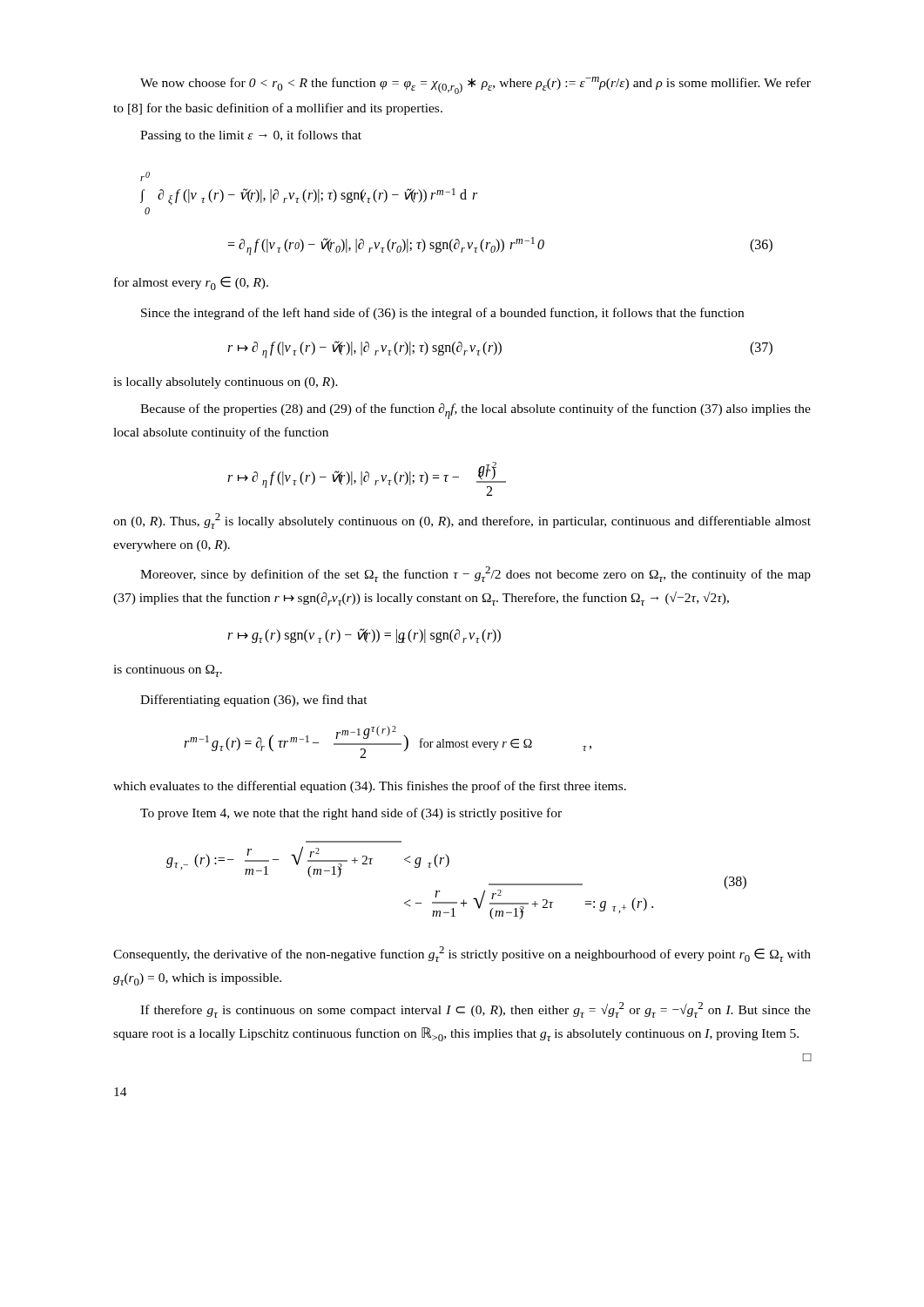This screenshot has width=924, height=1307.
Task: Select the block starting "Because of the properties (28) and (29) of"
Action: [x=462, y=420]
